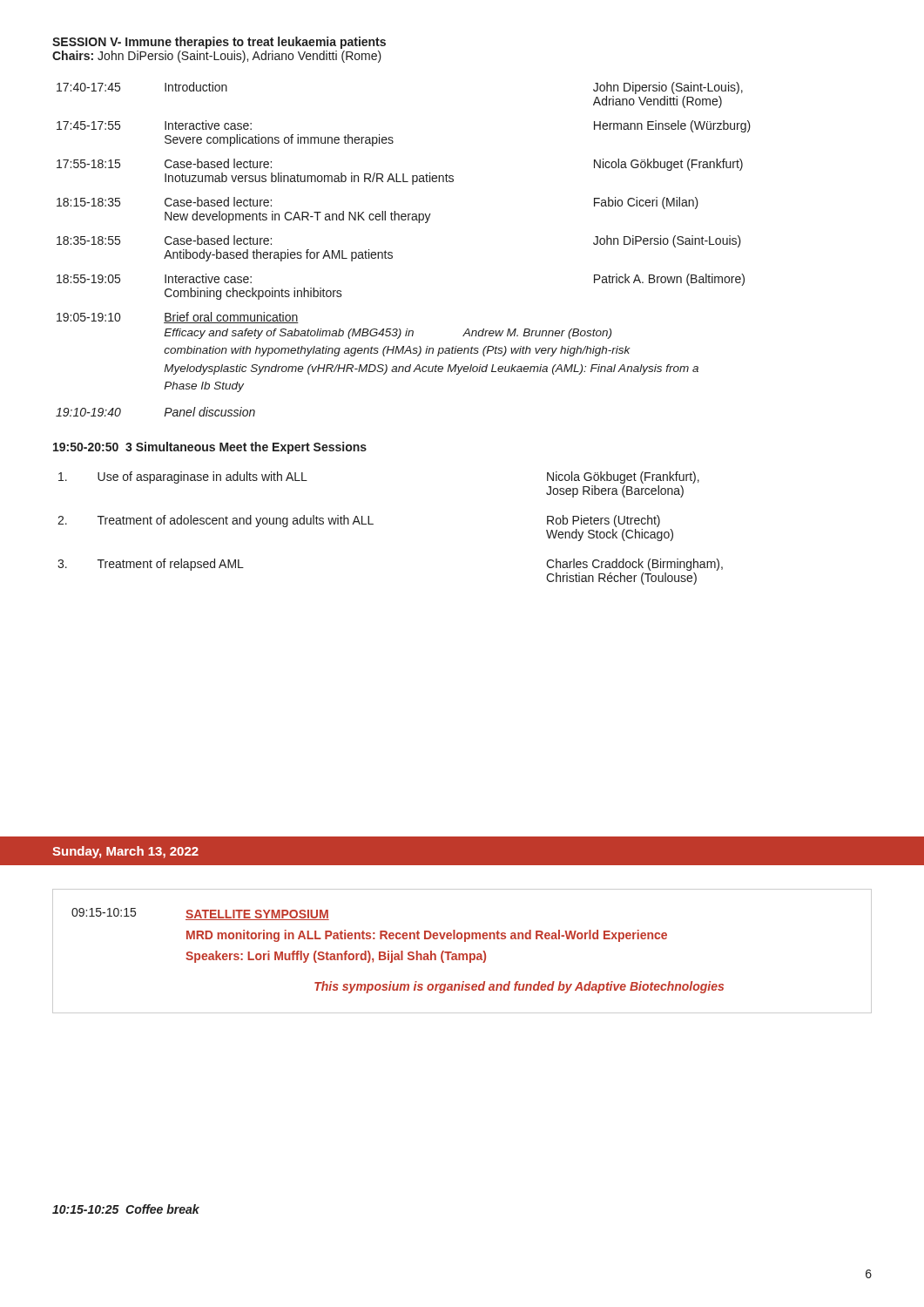Find the section header with the text "SESSION V- Immune therapies to treat leukaemia"
This screenshot has height=1307, width=924.
(219, 43)
